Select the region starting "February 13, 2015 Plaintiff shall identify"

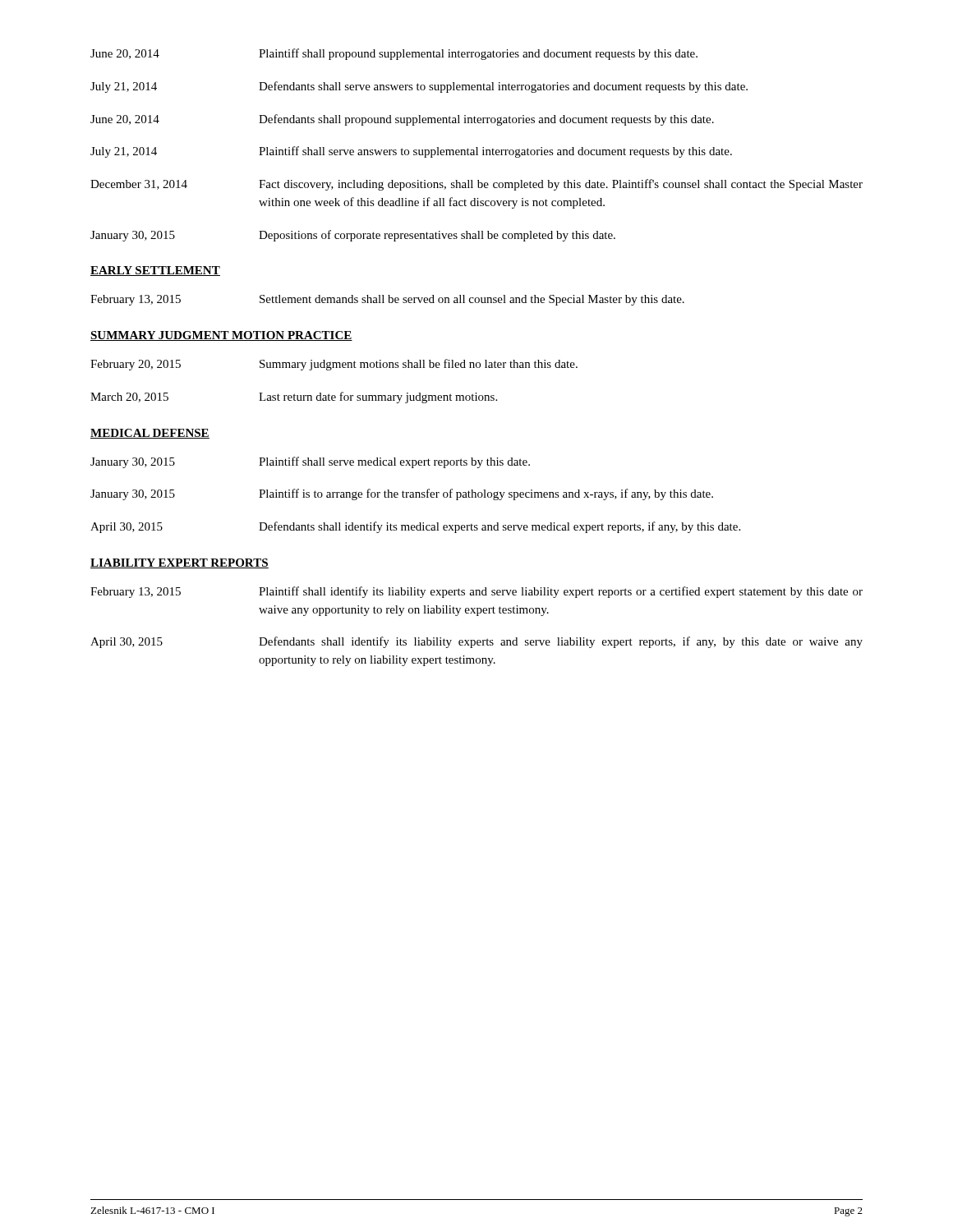[476, 601]
